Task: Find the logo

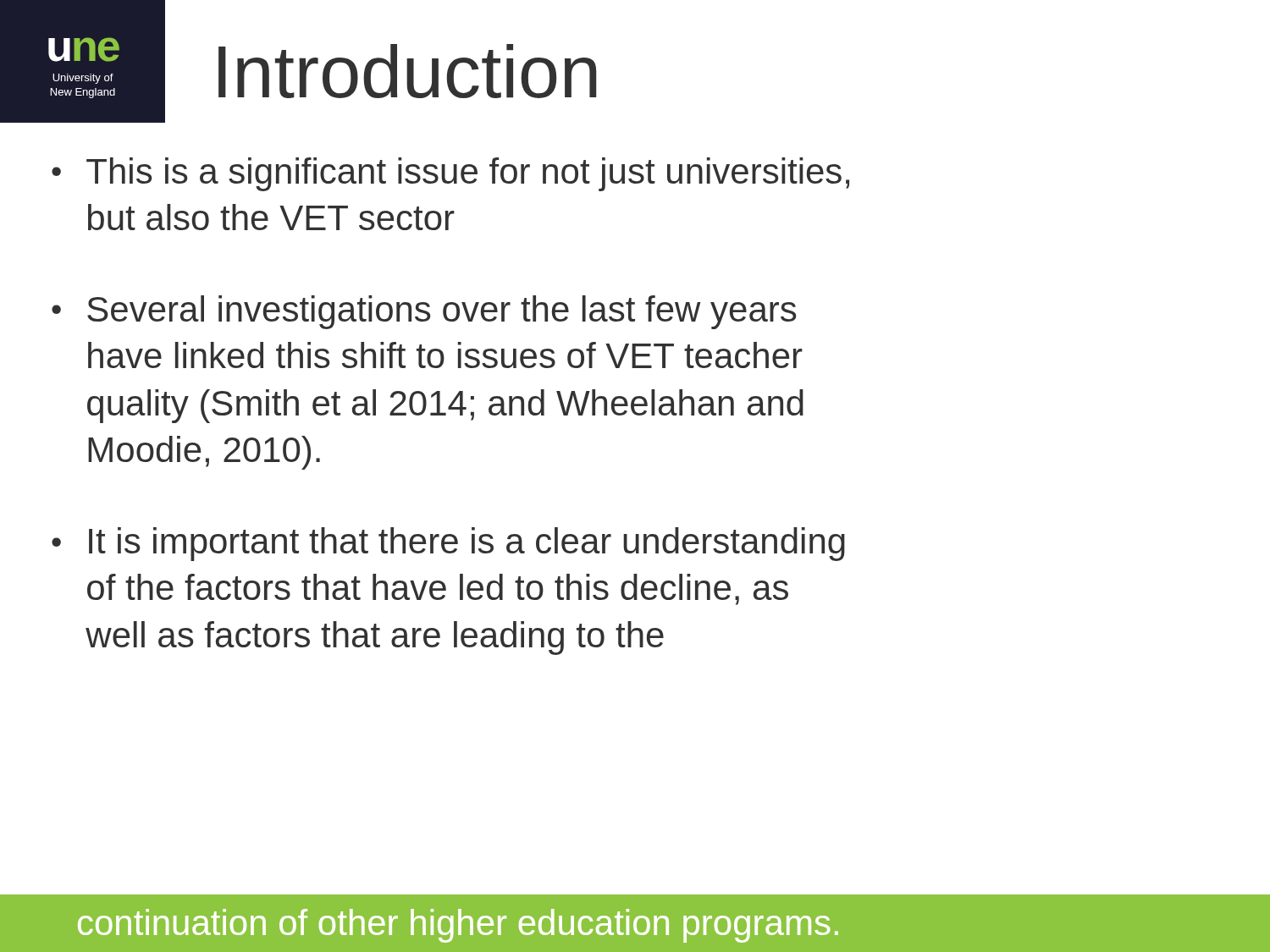Action: (83, 61)
